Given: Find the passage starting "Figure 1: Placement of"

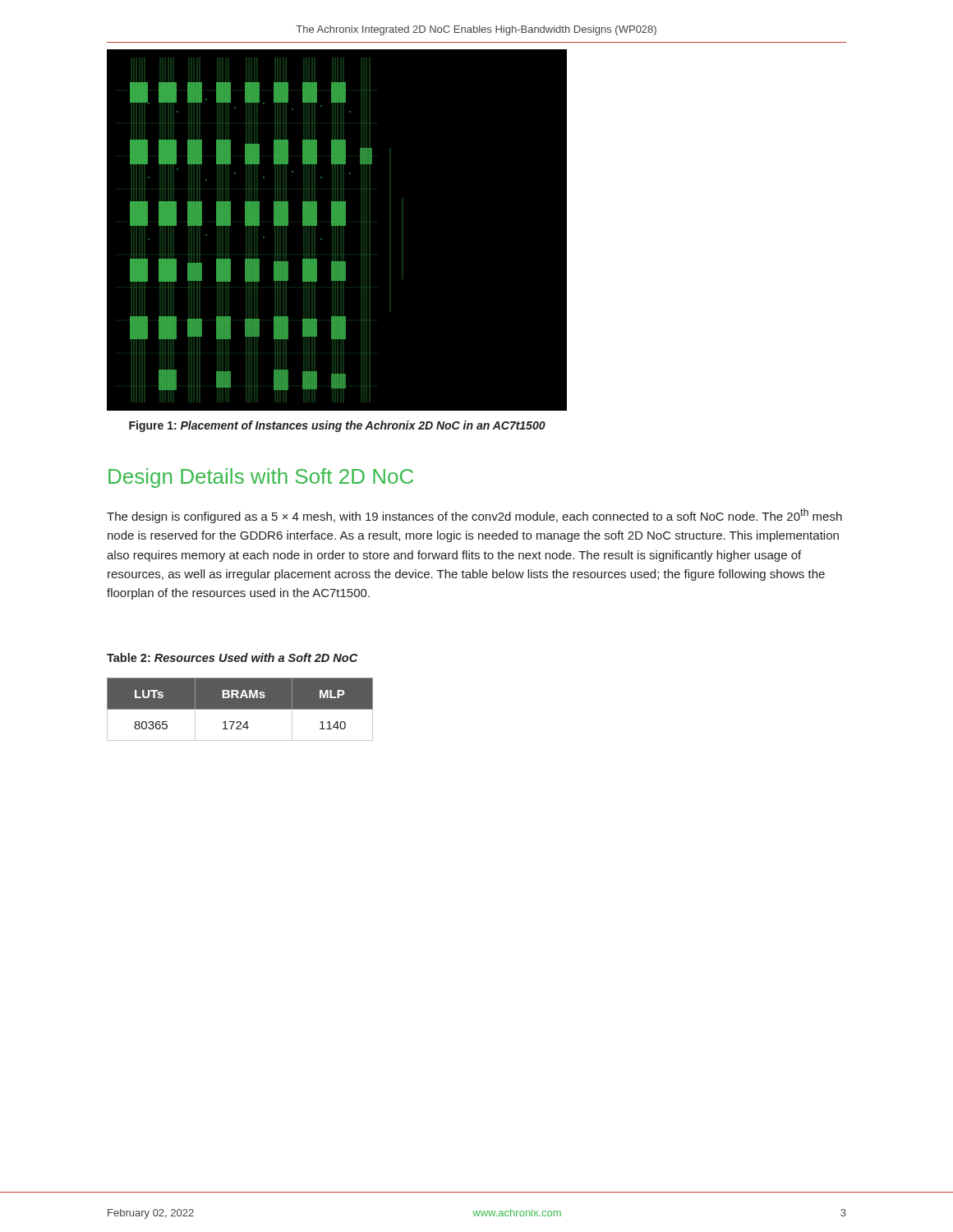Looking at the screenshot, I should [337, 425].
